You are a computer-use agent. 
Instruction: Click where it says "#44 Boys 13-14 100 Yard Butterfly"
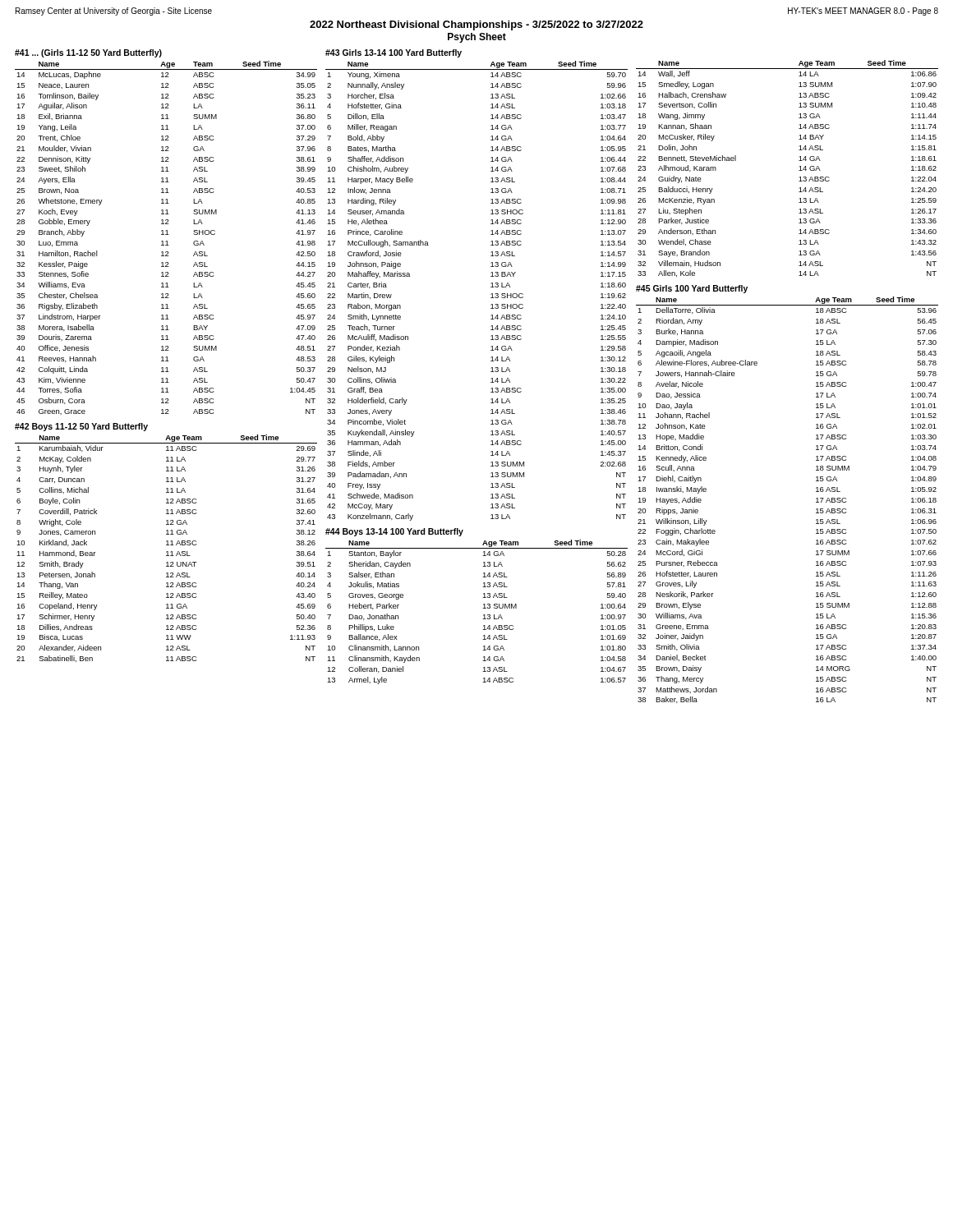(x=394, y=531)
